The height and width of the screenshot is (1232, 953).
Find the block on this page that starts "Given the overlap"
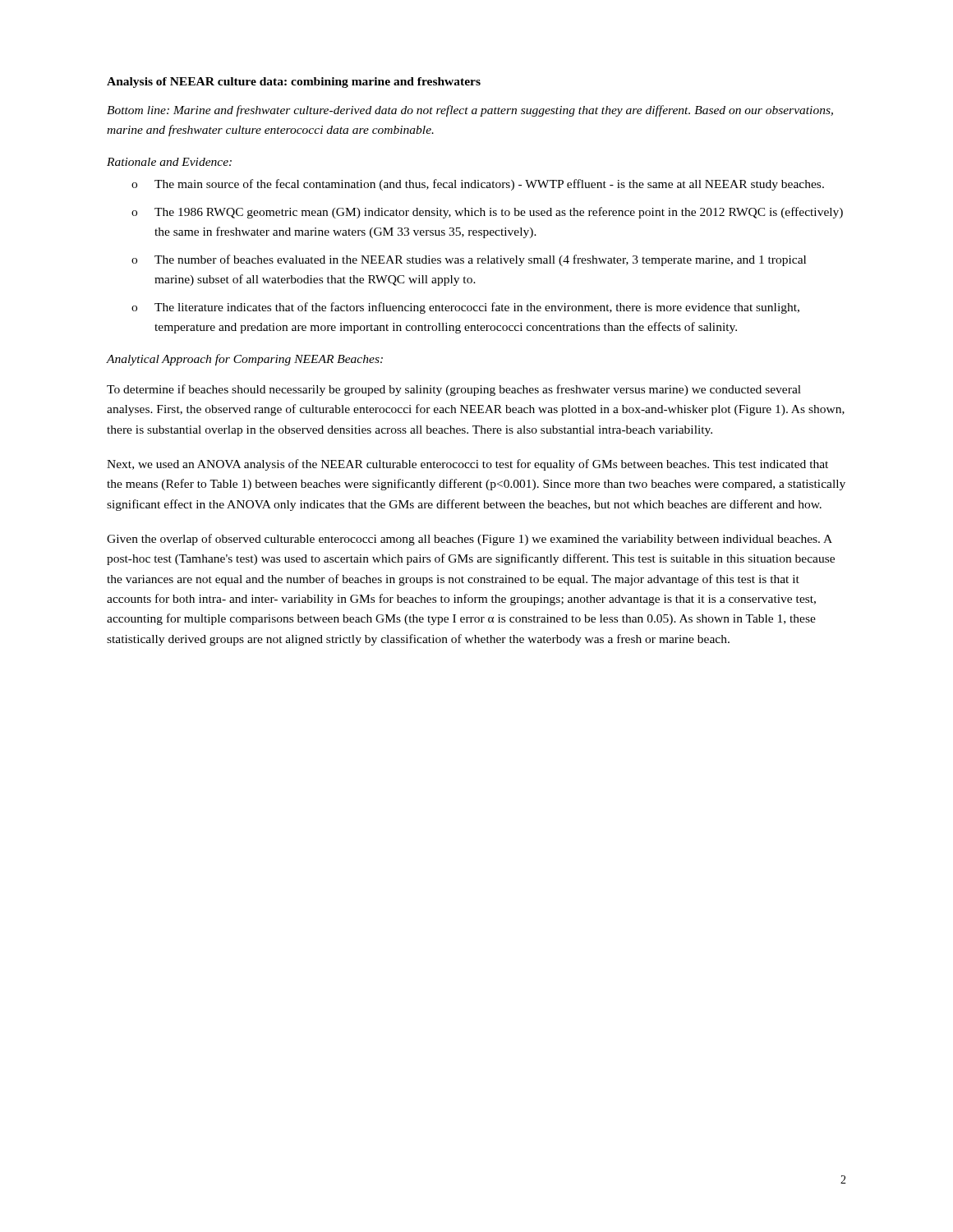(x=471, y=588)
